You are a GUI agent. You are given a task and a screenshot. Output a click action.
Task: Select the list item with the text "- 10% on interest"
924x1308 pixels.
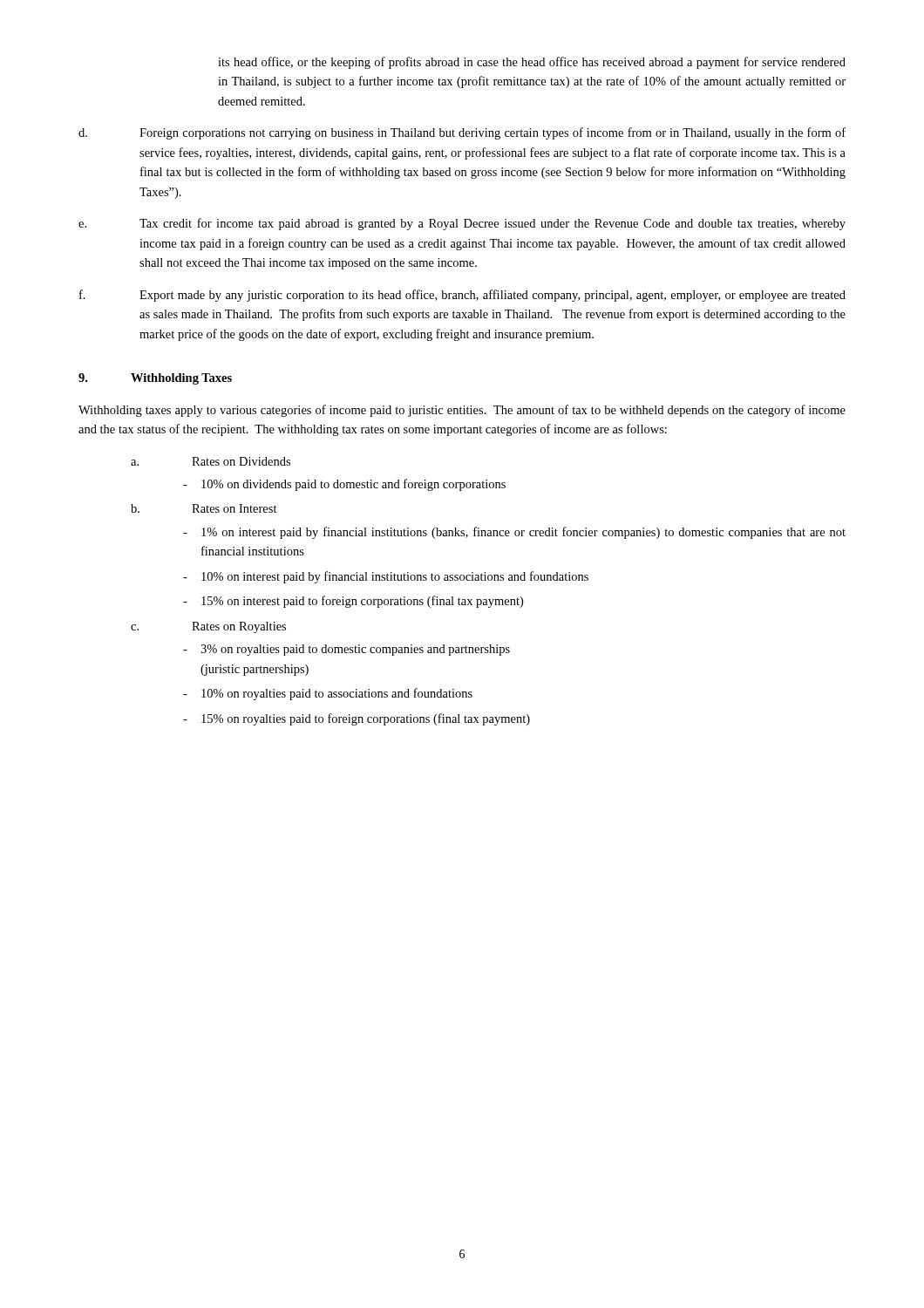514,576
